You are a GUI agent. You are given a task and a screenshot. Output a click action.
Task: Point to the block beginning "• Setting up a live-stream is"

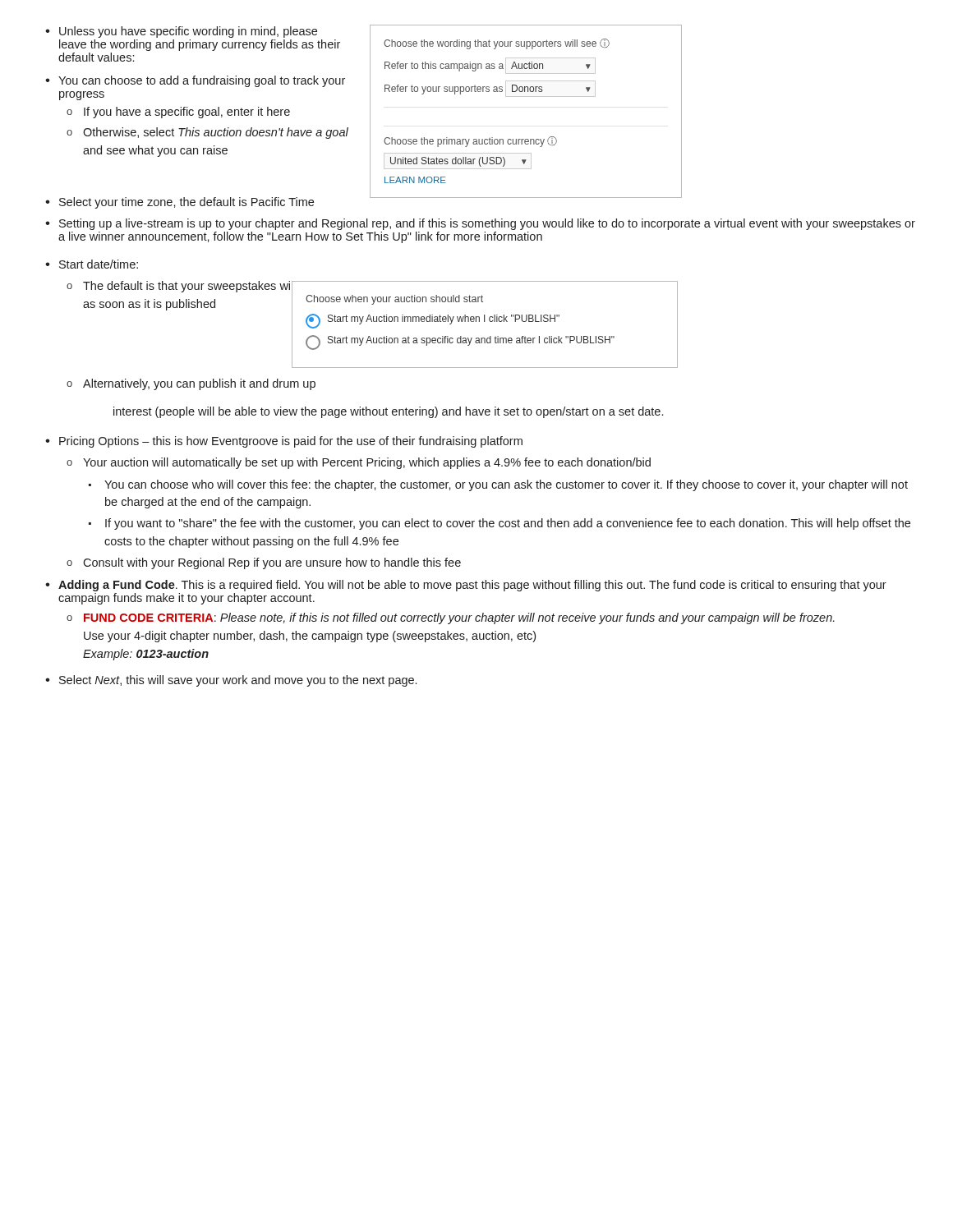(x=481, y=230)
